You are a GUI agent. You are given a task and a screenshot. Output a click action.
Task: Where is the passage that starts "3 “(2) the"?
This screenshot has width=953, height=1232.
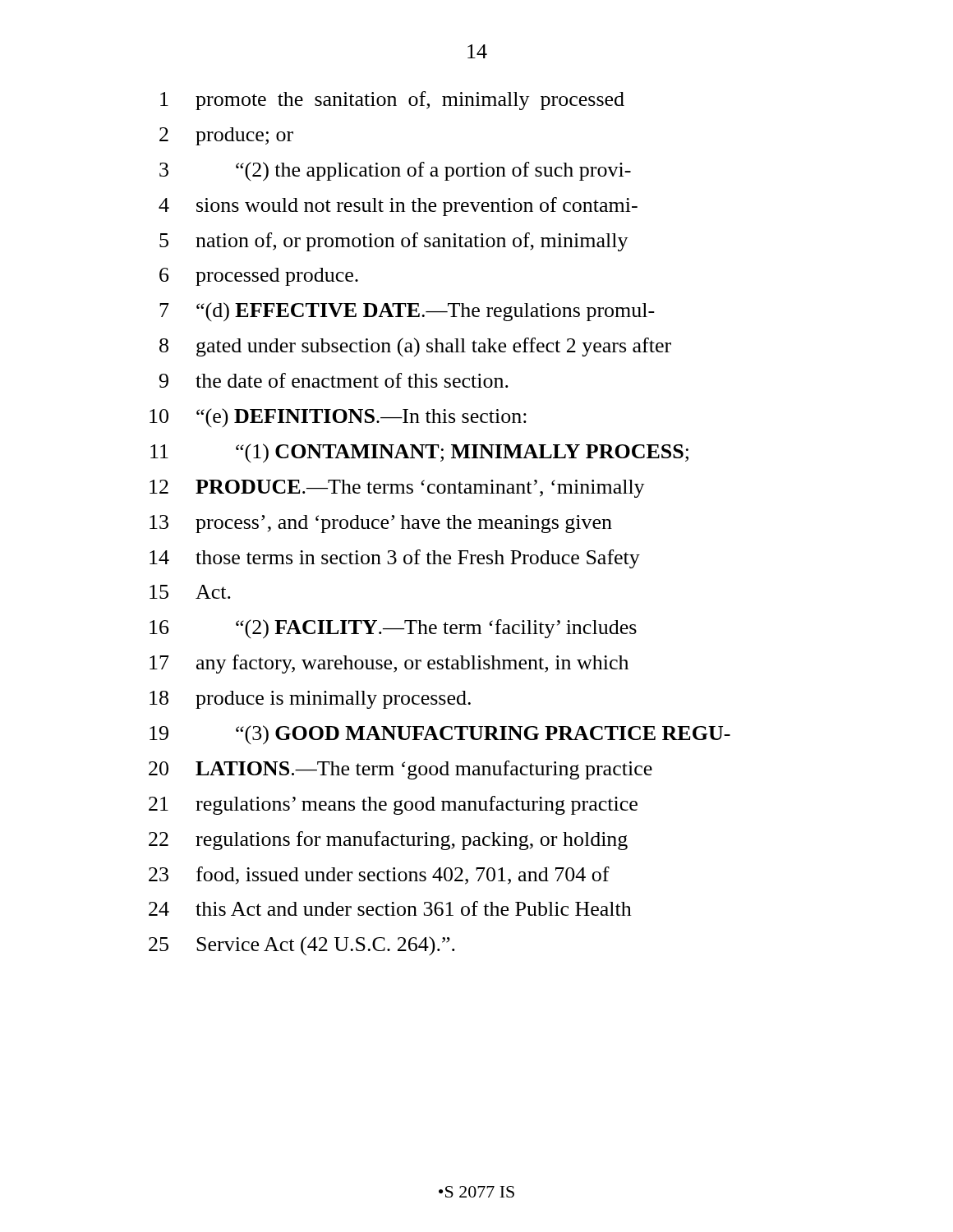point(496,170)
